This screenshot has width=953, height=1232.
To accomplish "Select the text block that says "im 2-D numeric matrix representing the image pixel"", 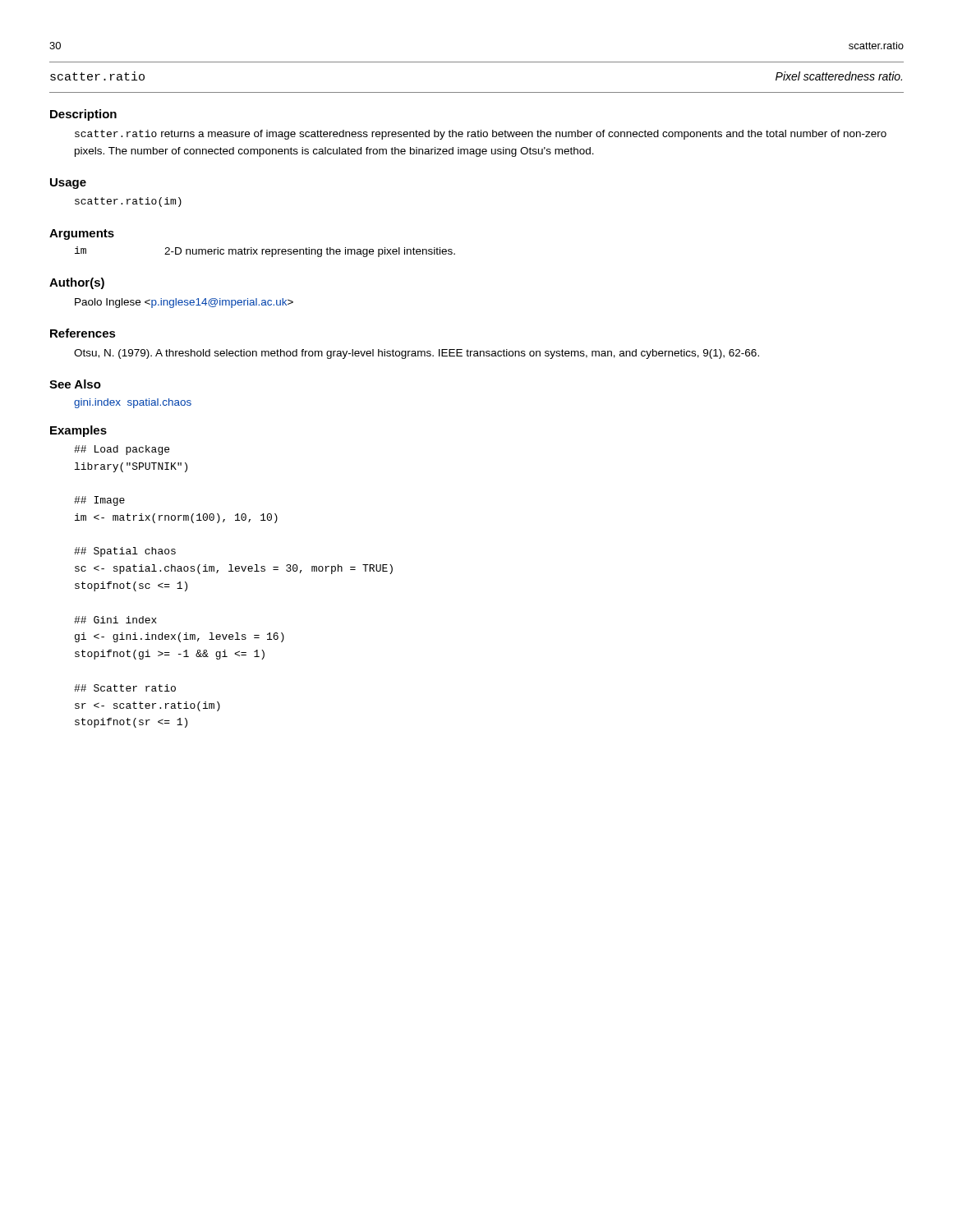I will [x=265, y=252].
